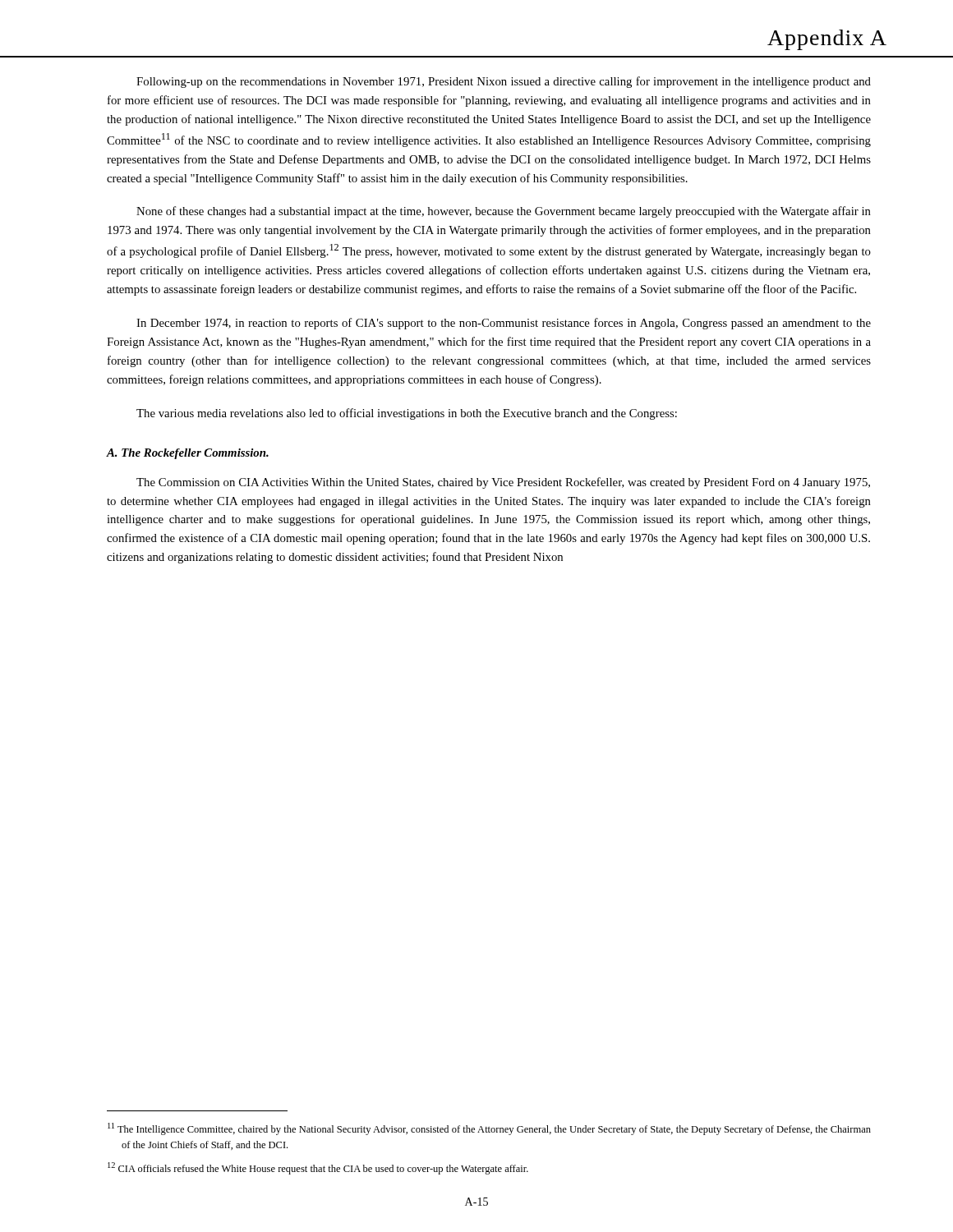Click the passage that begins "In December 1974, in"
The width and height of the screenshot is (953, 1232).
pyautogui.click(x=489, y=351)
